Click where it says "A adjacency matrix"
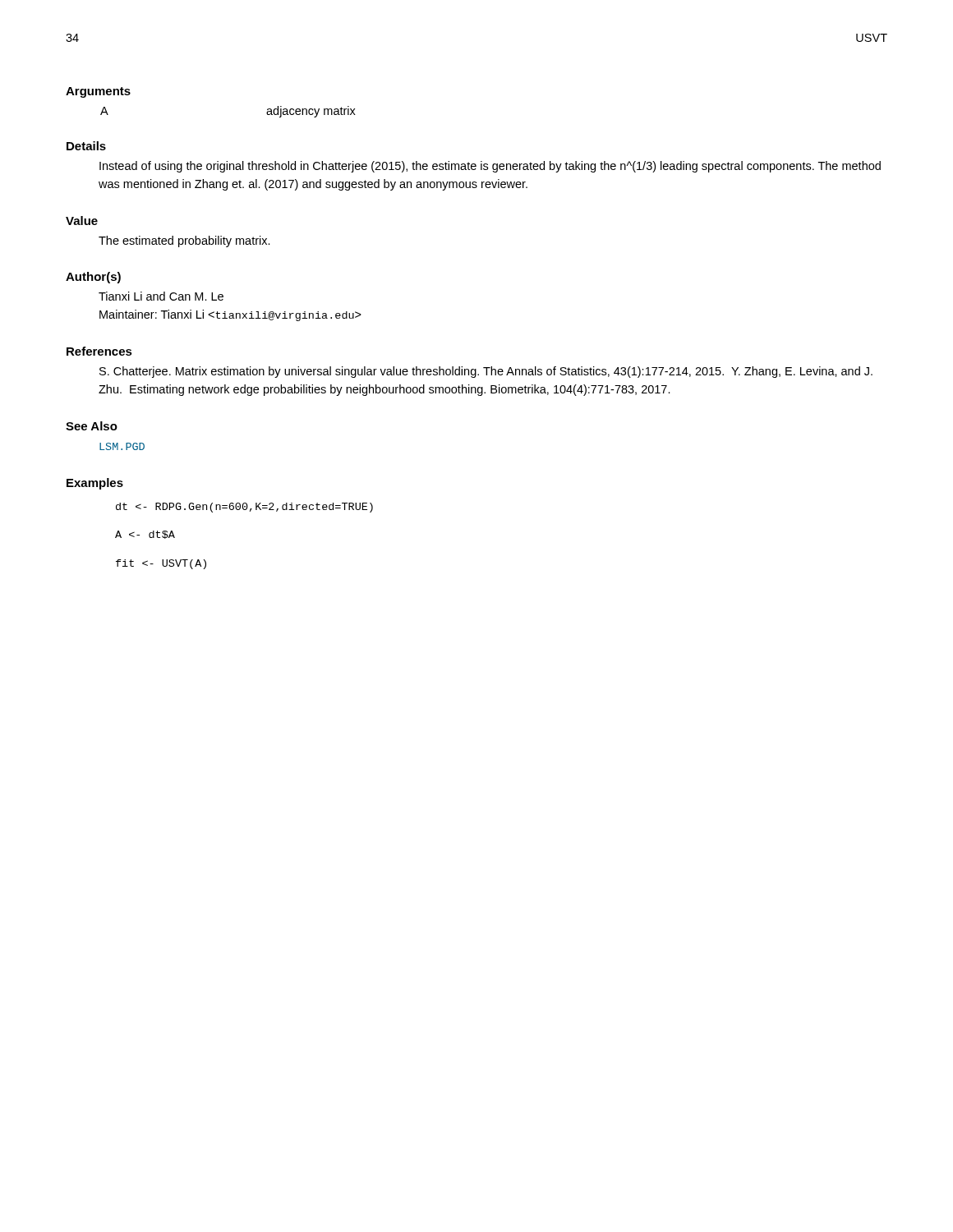 click(104, 112)
